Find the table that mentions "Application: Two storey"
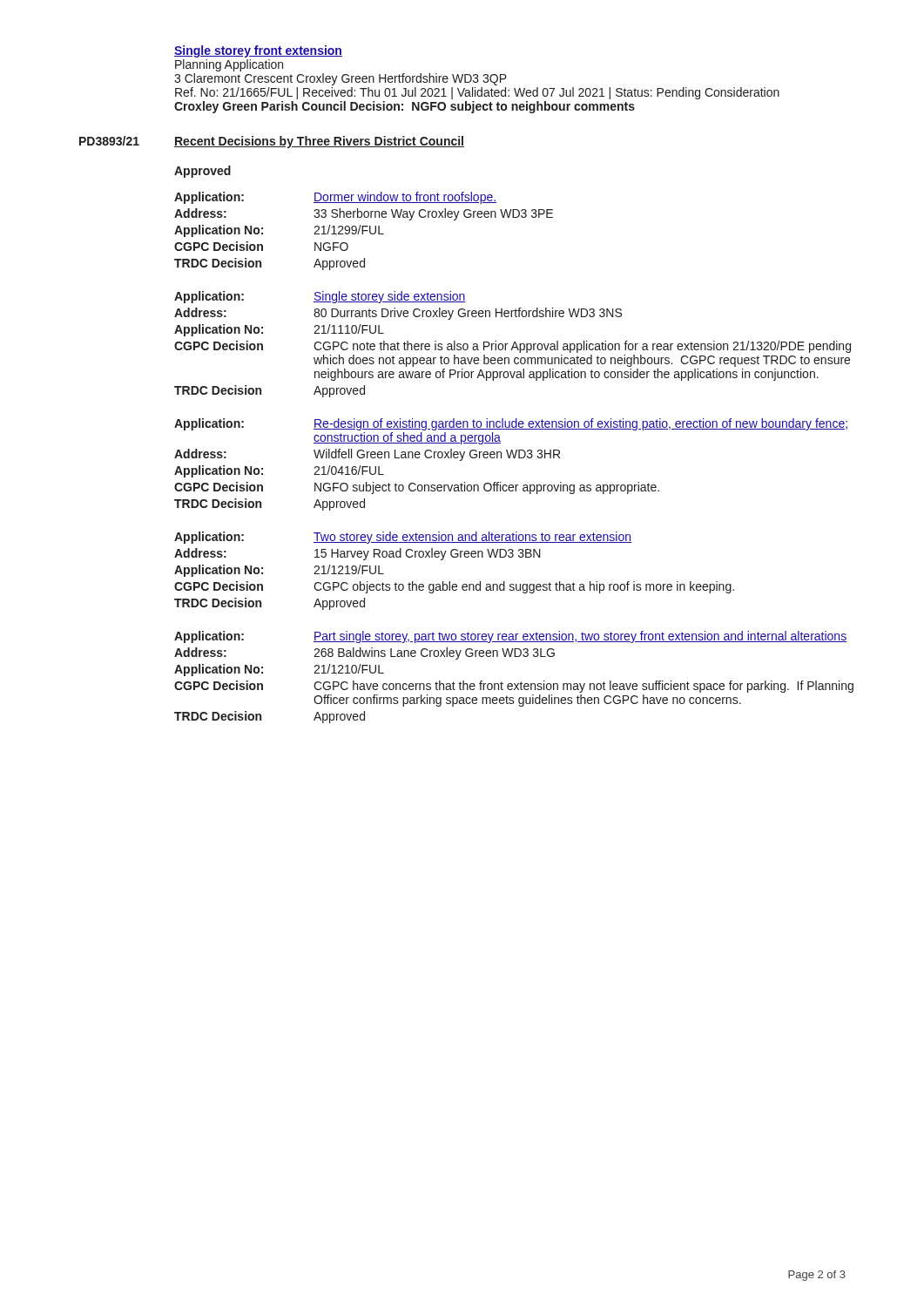Viewport: 924px width, 1307px height. pos(518,570)
